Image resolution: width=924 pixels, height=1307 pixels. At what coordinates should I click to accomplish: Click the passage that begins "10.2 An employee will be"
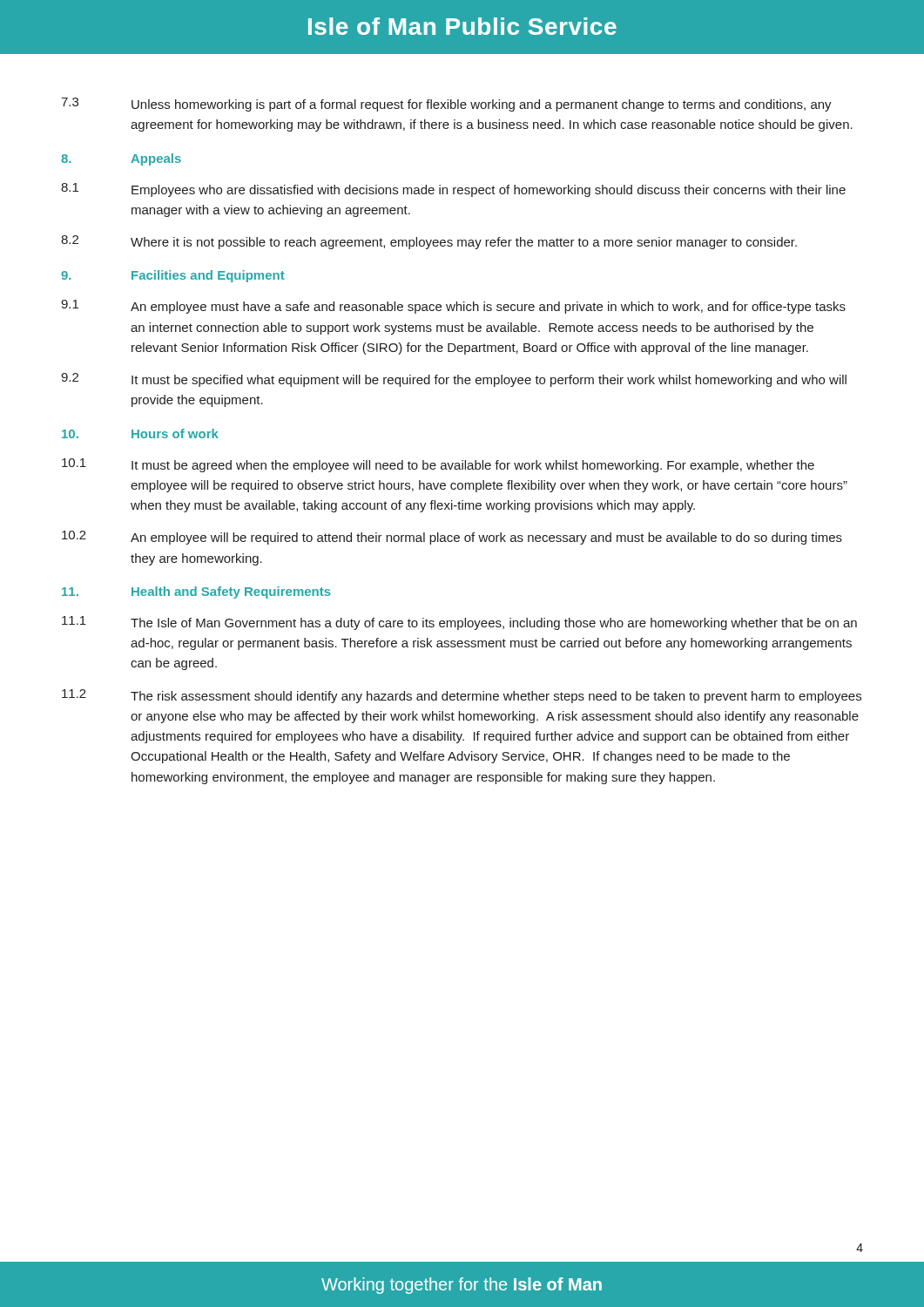(462, 548)
